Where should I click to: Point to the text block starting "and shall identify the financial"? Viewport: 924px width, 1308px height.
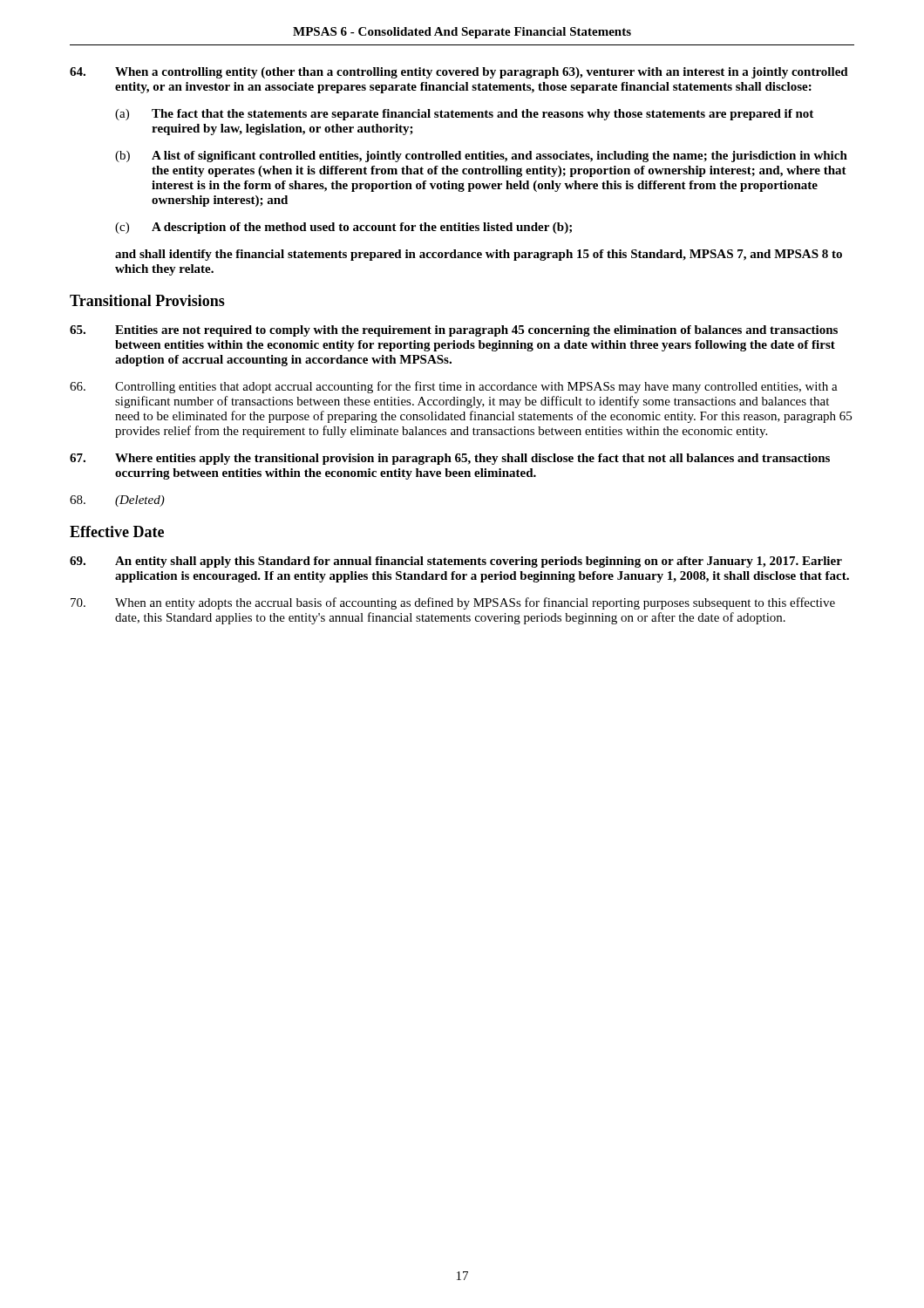(479, 261)
